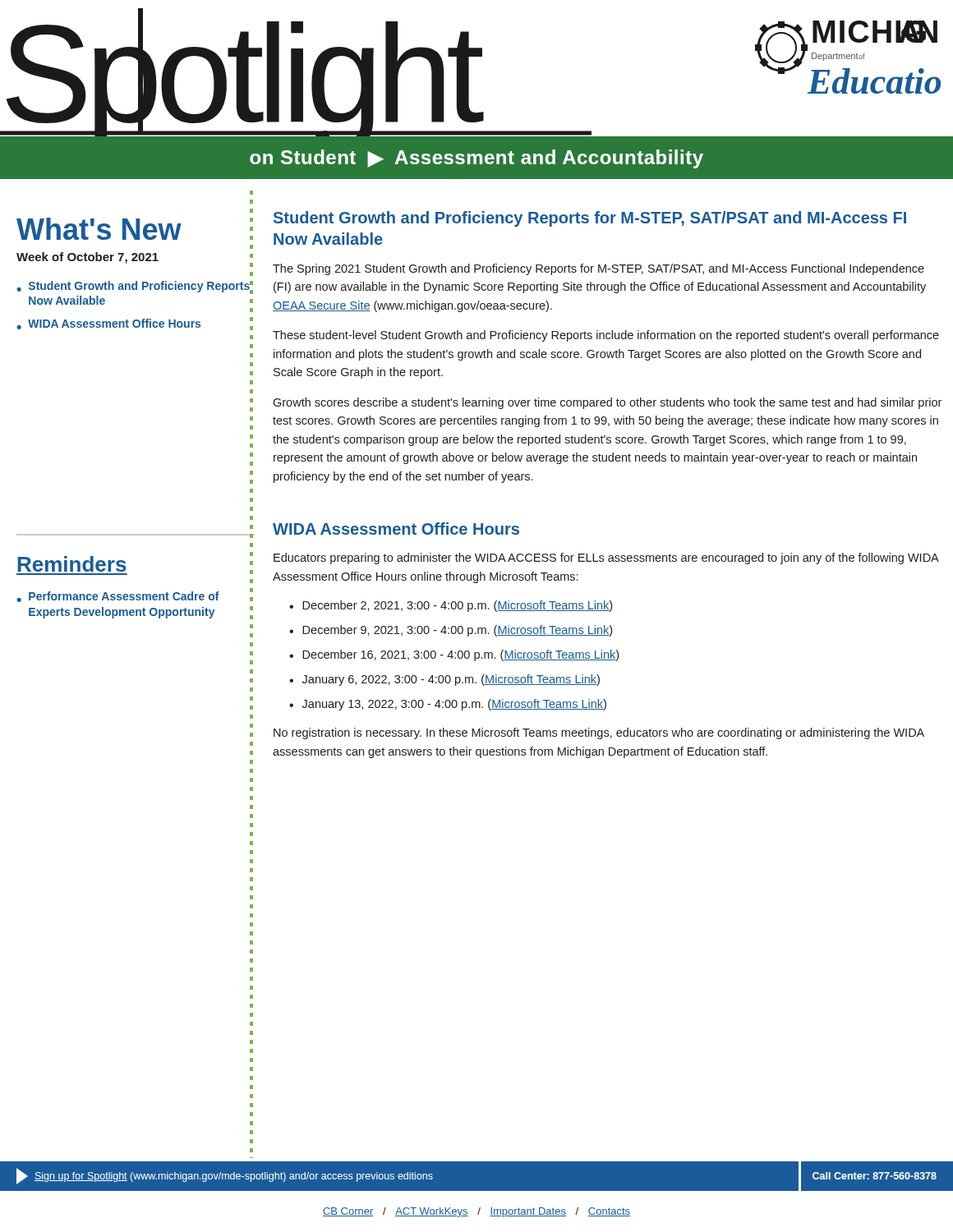
Task: Click the passage that begins "• Performance Assessment Cadre of Experts Development"
Action: pos(136,604)
